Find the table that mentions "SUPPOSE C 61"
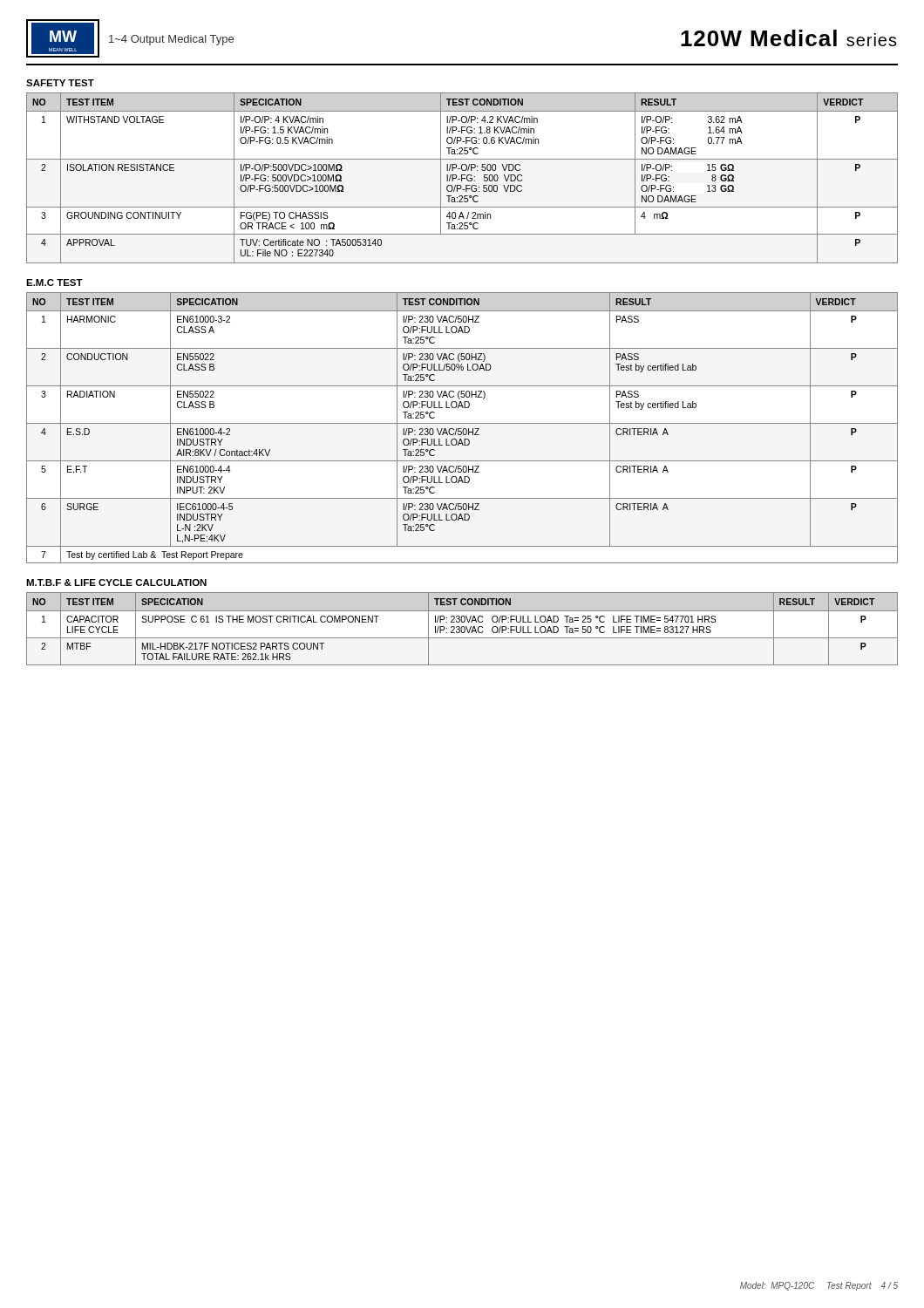The height and width of the screenshot is (1308, 924). point(462,629)
